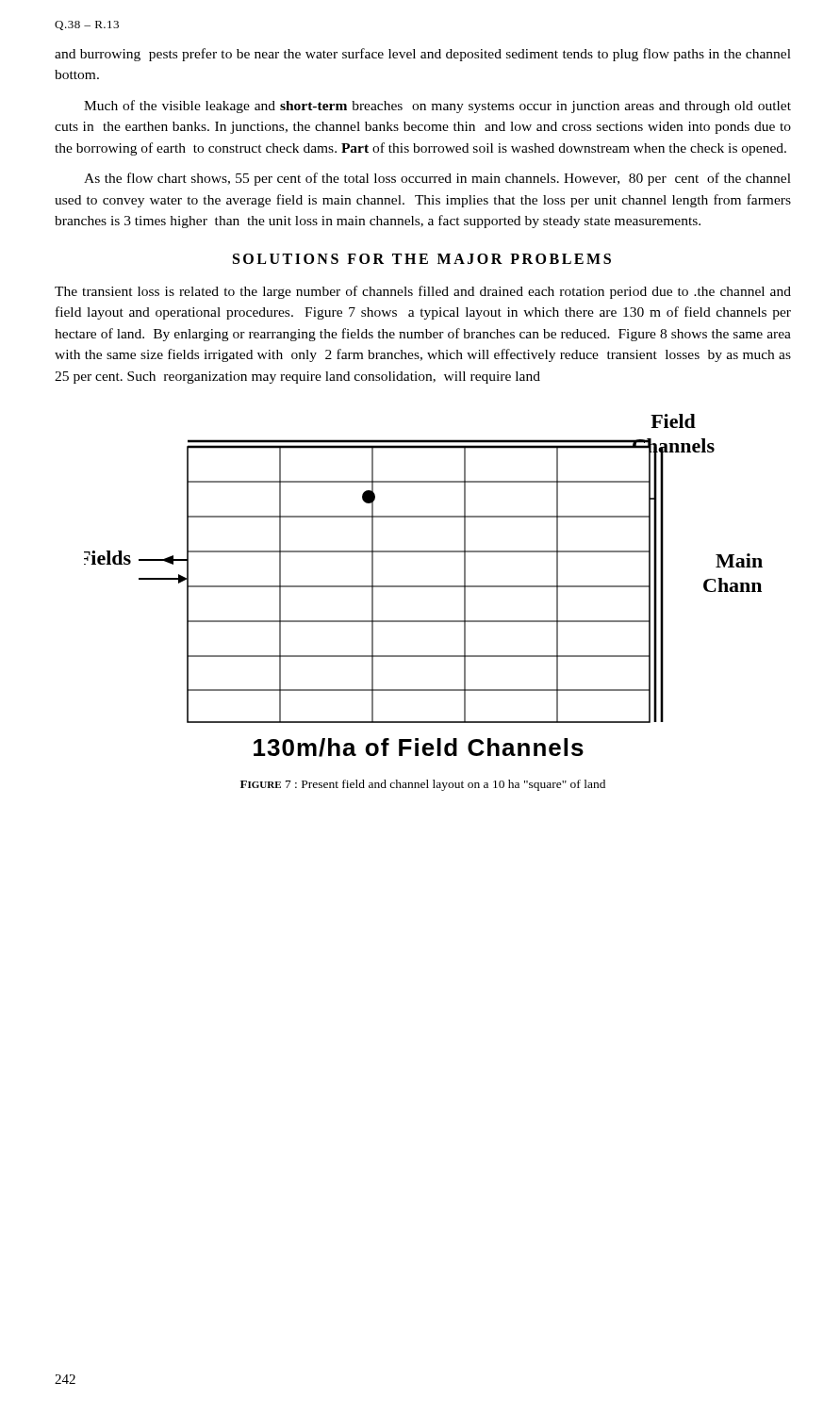This screenshot has width=840, height=1414.
Task: Locate the block of text that opens with "and burrowing pests"
Action: pyautogui.click(x=423, y=64)
